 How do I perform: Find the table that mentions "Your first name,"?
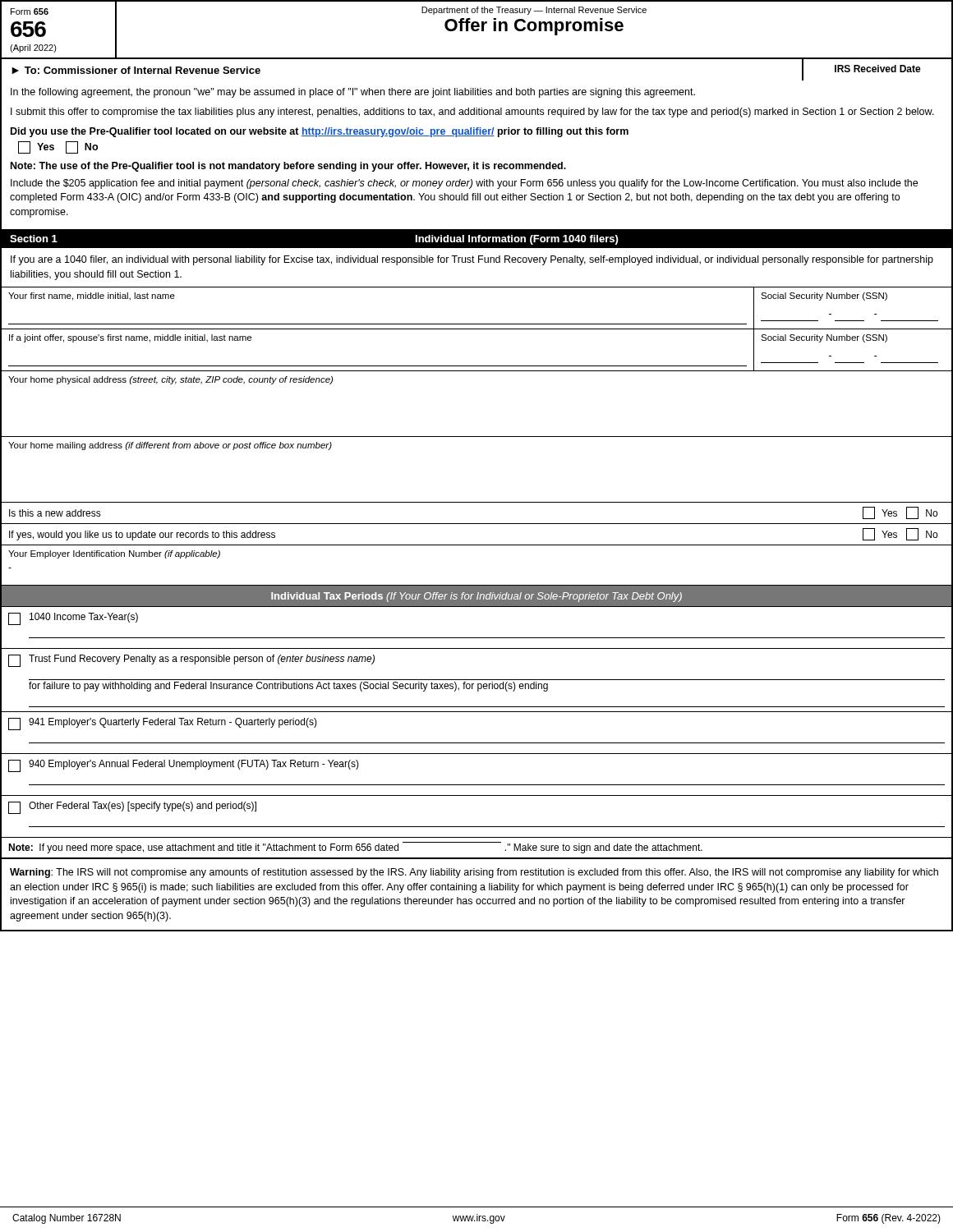[476, 308]
